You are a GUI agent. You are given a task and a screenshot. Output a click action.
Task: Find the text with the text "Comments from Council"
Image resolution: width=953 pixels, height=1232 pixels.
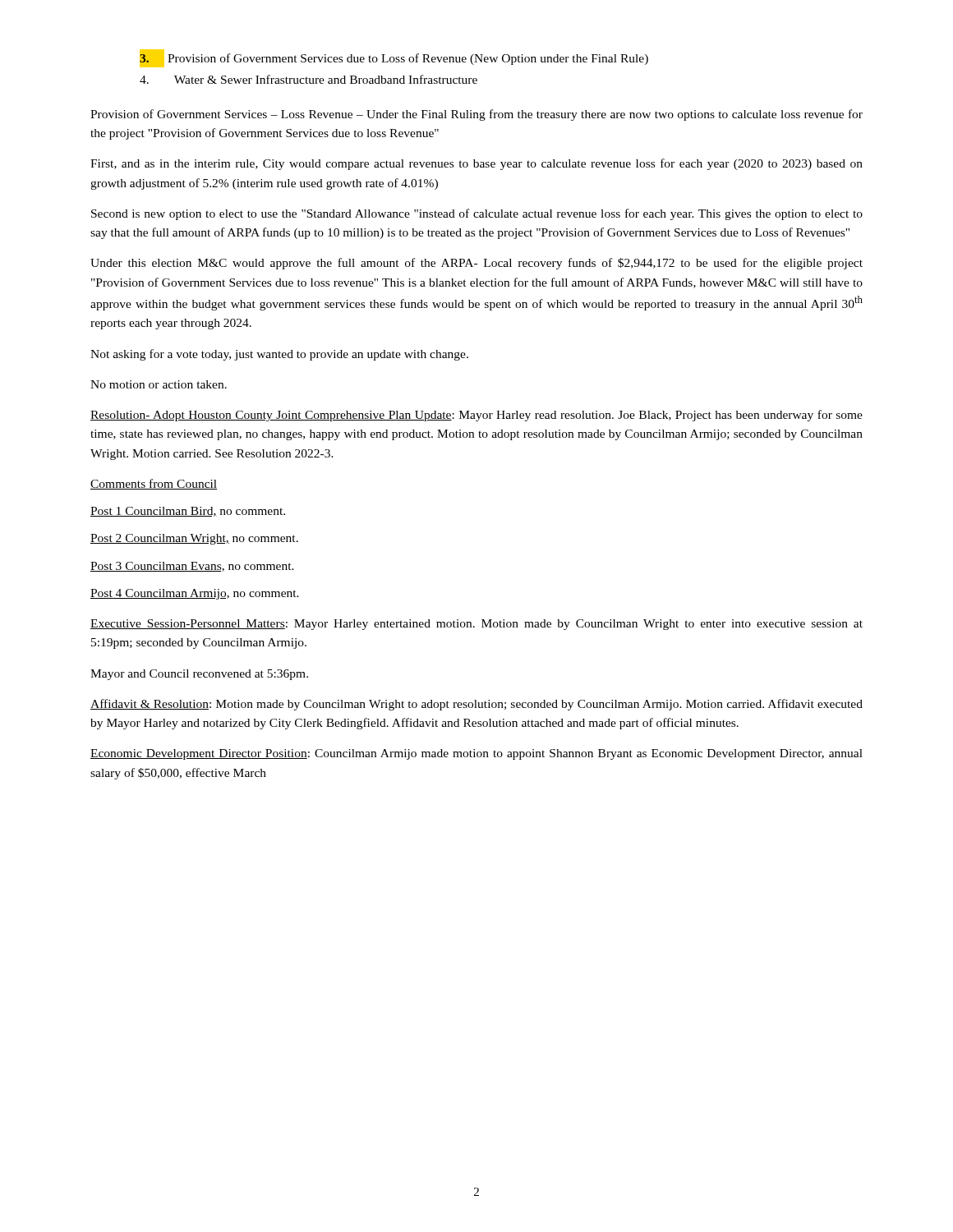click(x=154, y=483)
